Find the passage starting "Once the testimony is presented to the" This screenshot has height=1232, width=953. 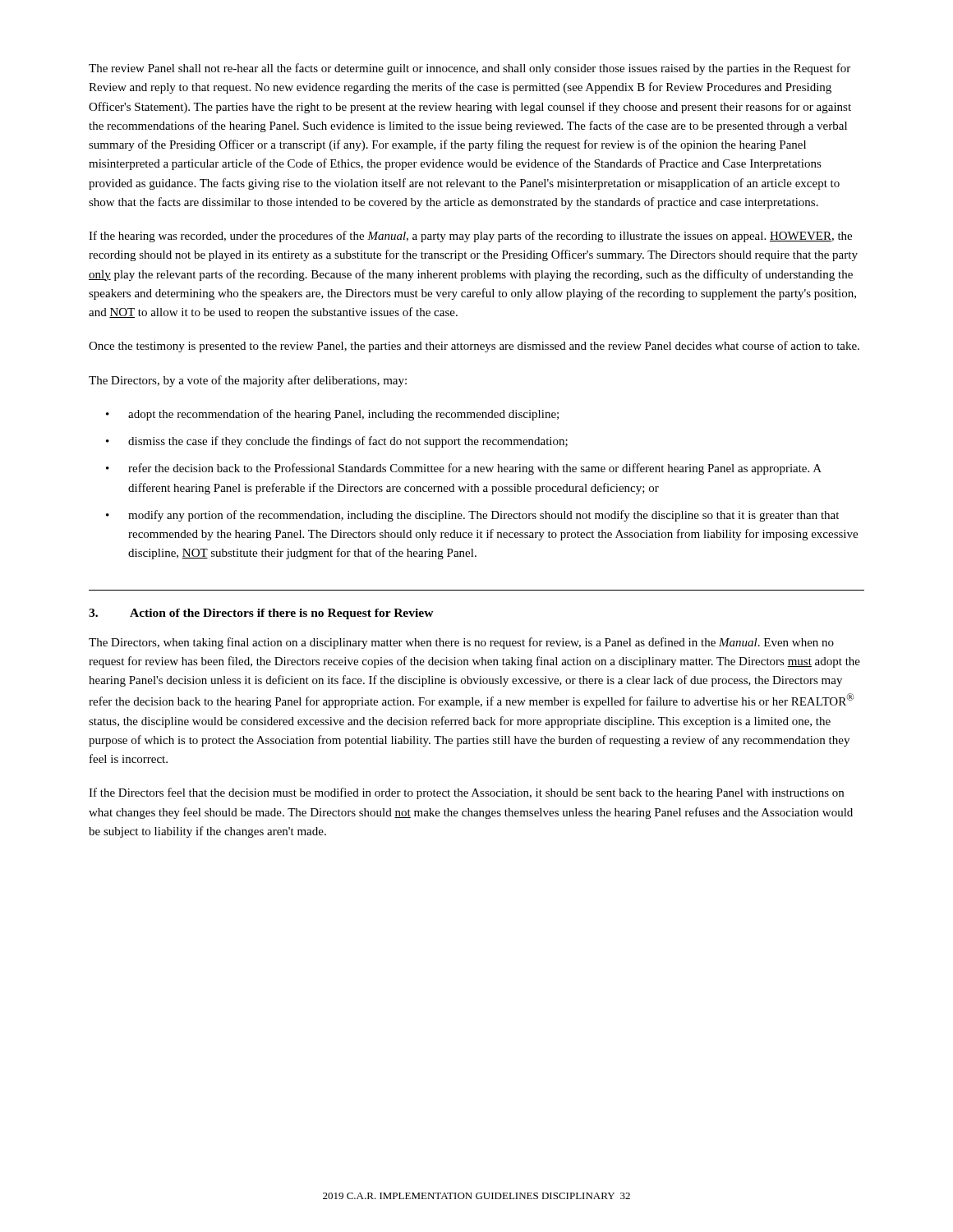click(474, 346)
